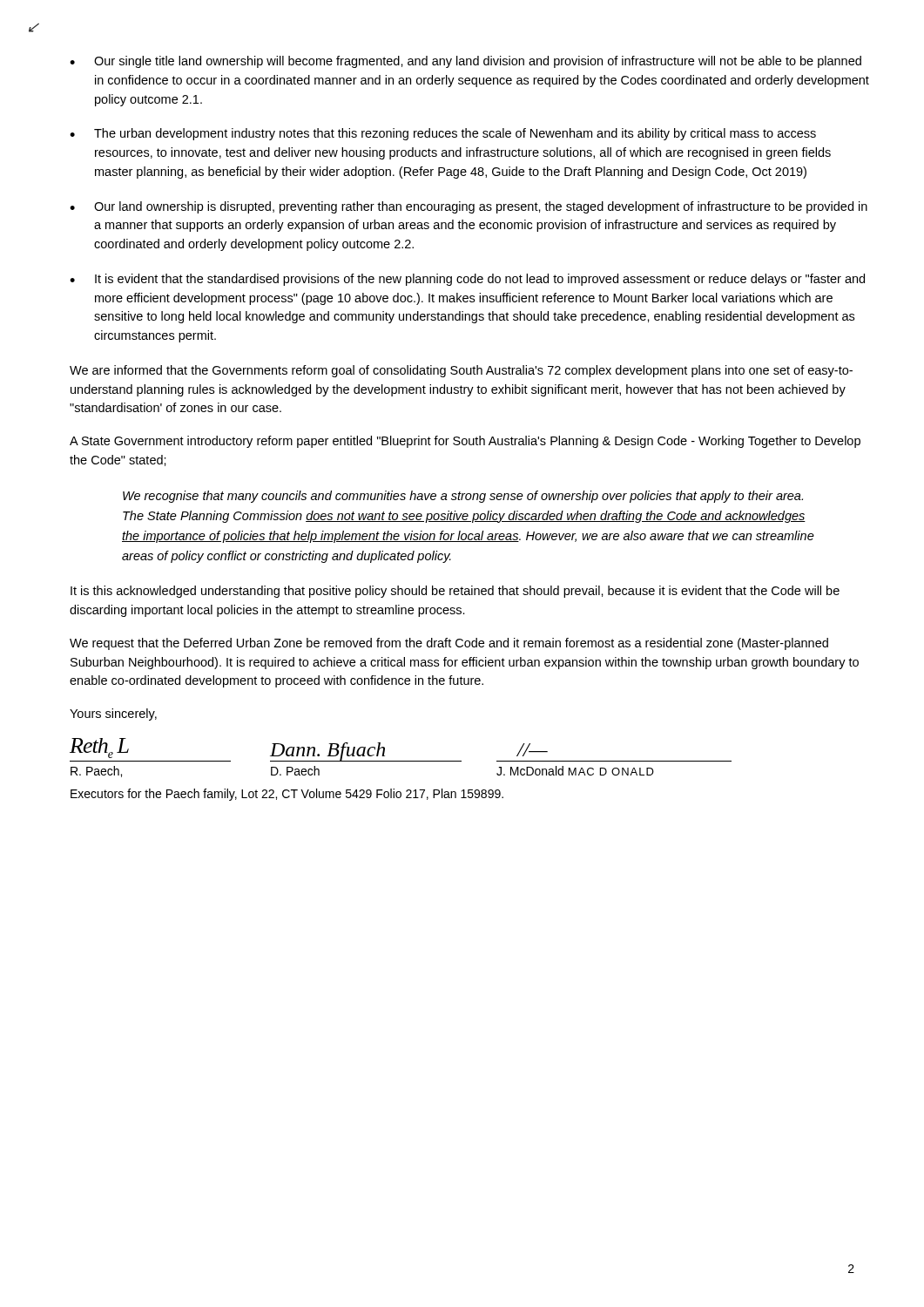Find the text block starting "• Our land ownership is disrupted, preventing"
Image resolution: width=924 pixels, height=1307 pixels.
[471, 226]
